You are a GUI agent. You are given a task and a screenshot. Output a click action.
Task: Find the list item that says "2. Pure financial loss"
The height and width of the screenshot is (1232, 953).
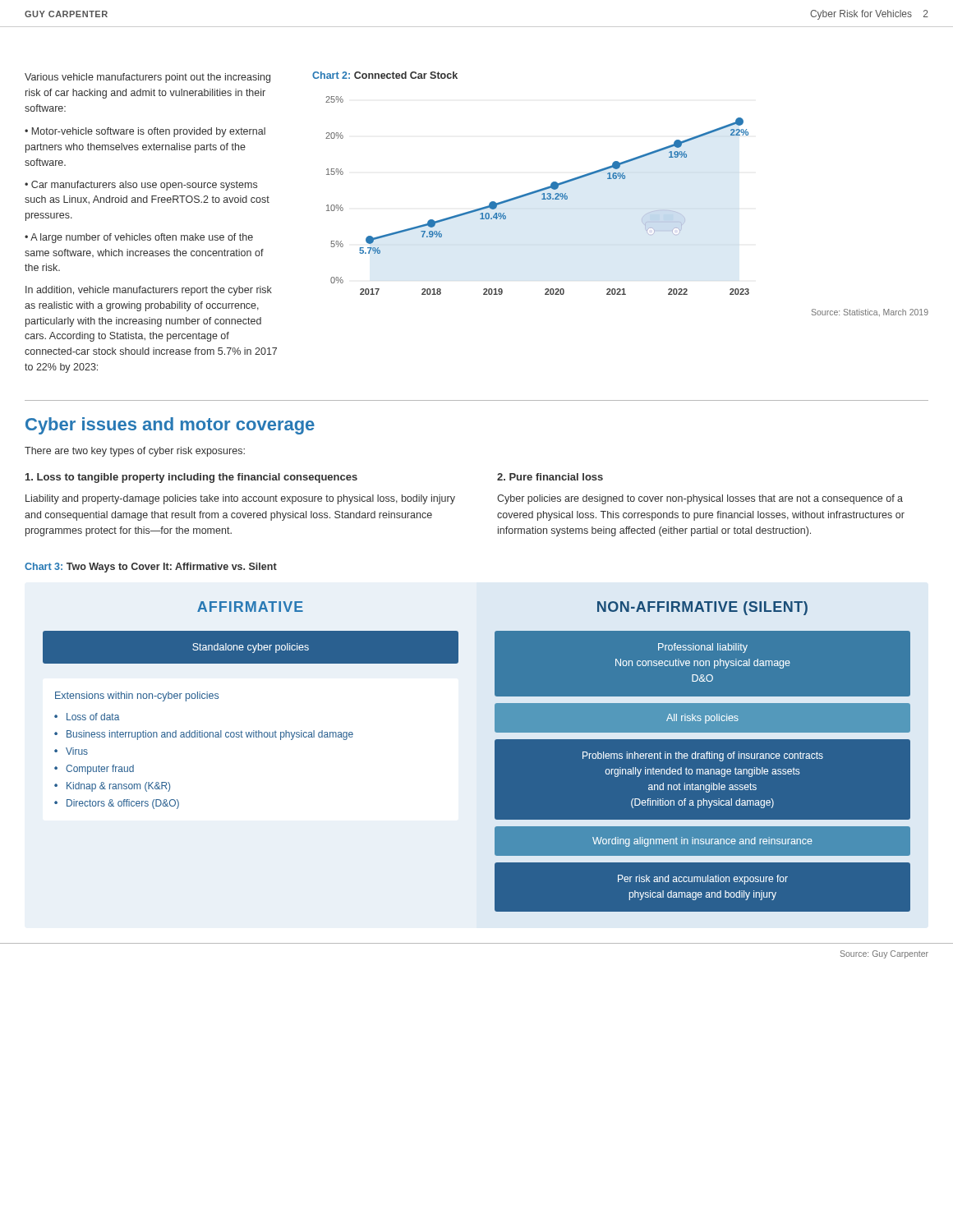coord(550,477)
